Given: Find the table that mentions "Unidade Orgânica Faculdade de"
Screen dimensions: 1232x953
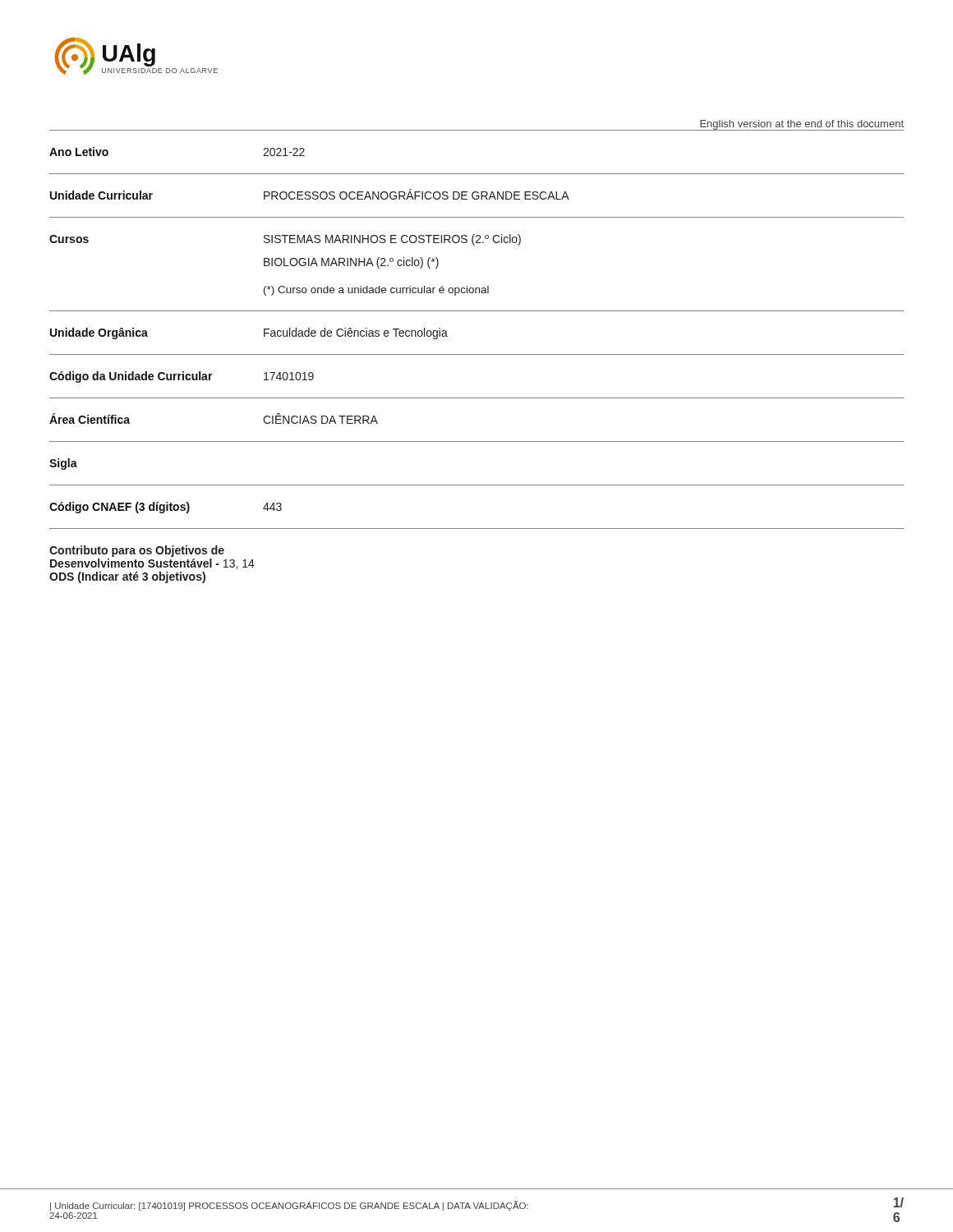Looking at the screenshot, I should (x=476, y=332).
